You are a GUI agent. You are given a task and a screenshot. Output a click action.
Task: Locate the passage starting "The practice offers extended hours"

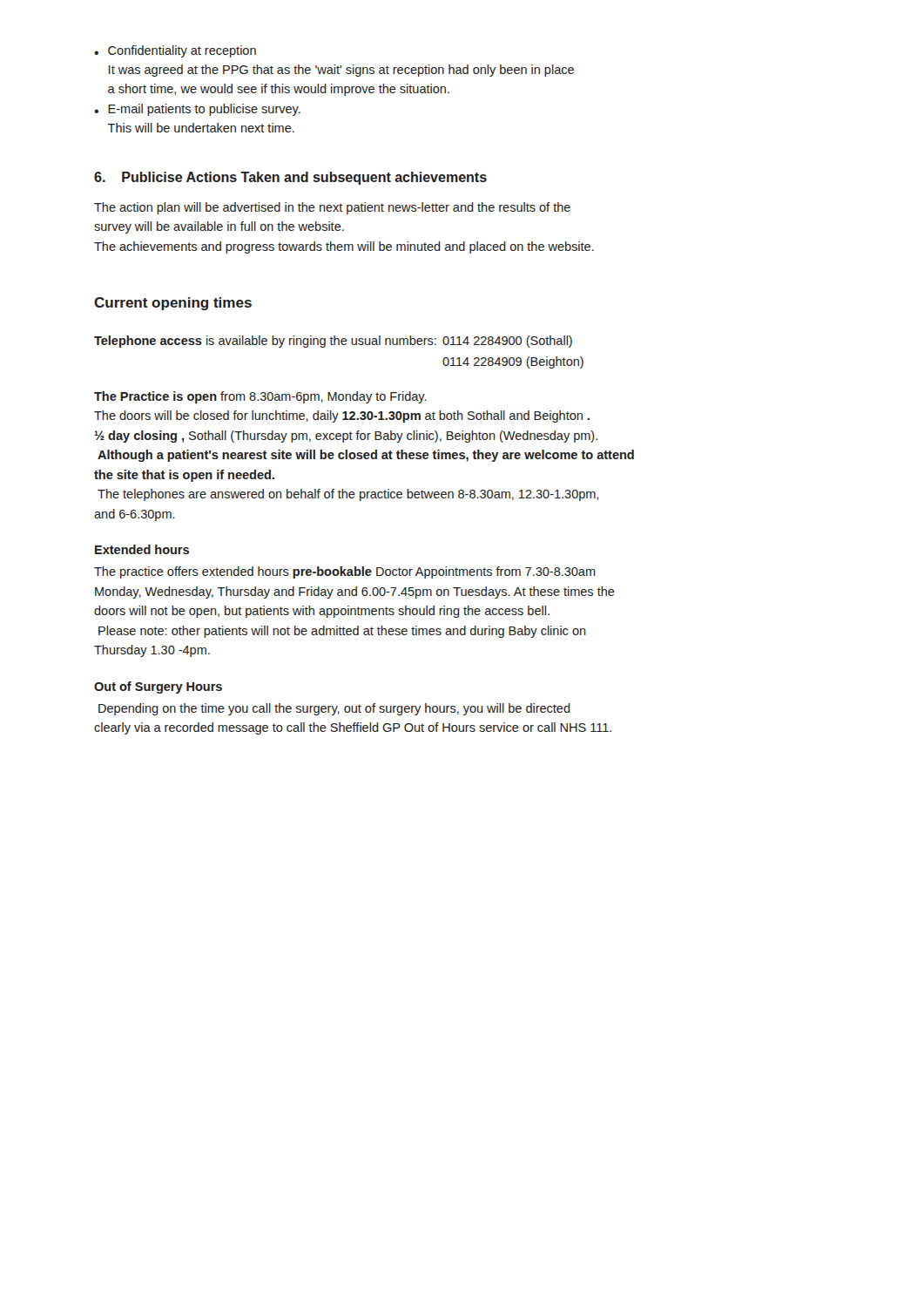(354, 611)
